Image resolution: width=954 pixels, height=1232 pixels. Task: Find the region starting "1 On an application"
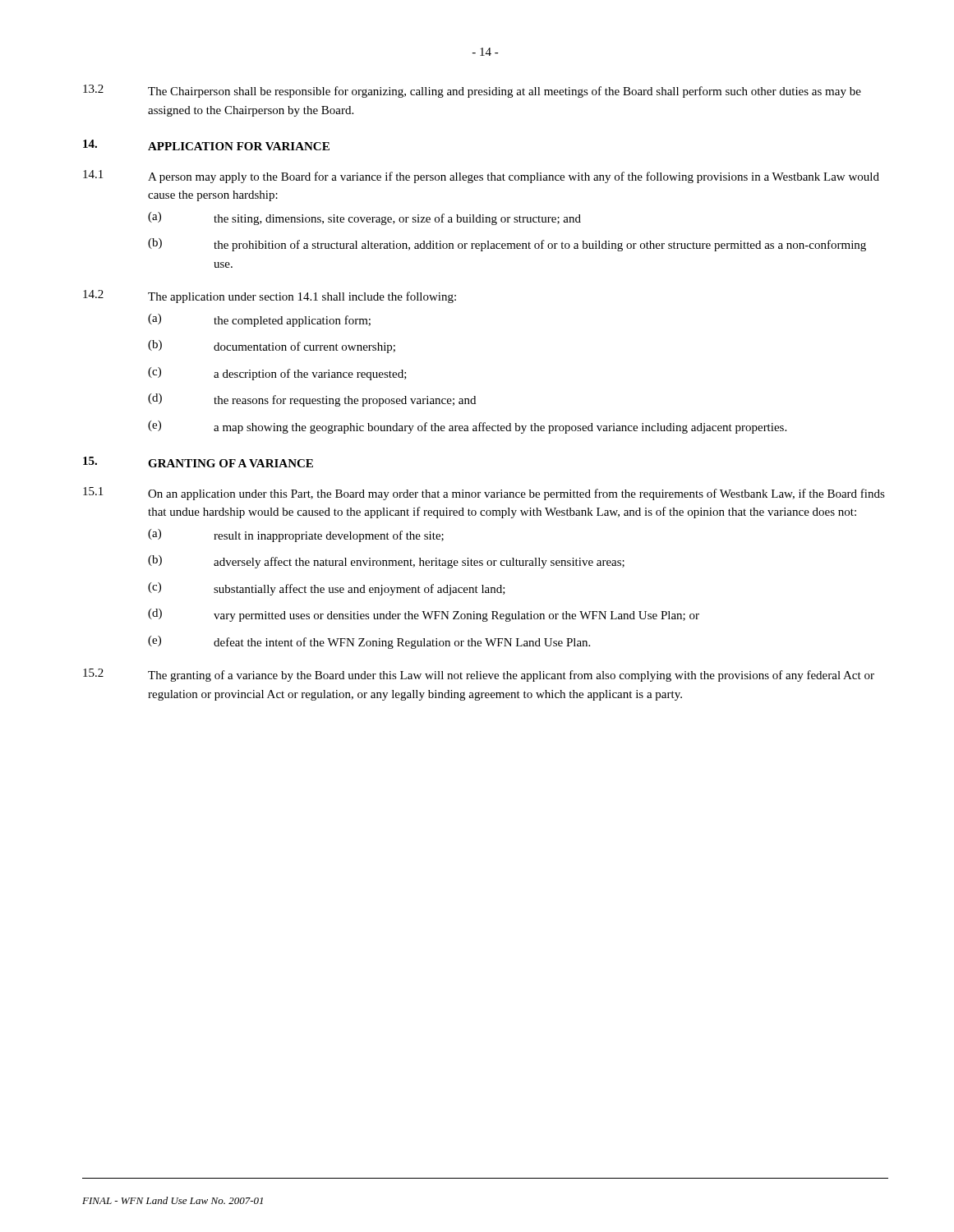[x=485, y=503]
